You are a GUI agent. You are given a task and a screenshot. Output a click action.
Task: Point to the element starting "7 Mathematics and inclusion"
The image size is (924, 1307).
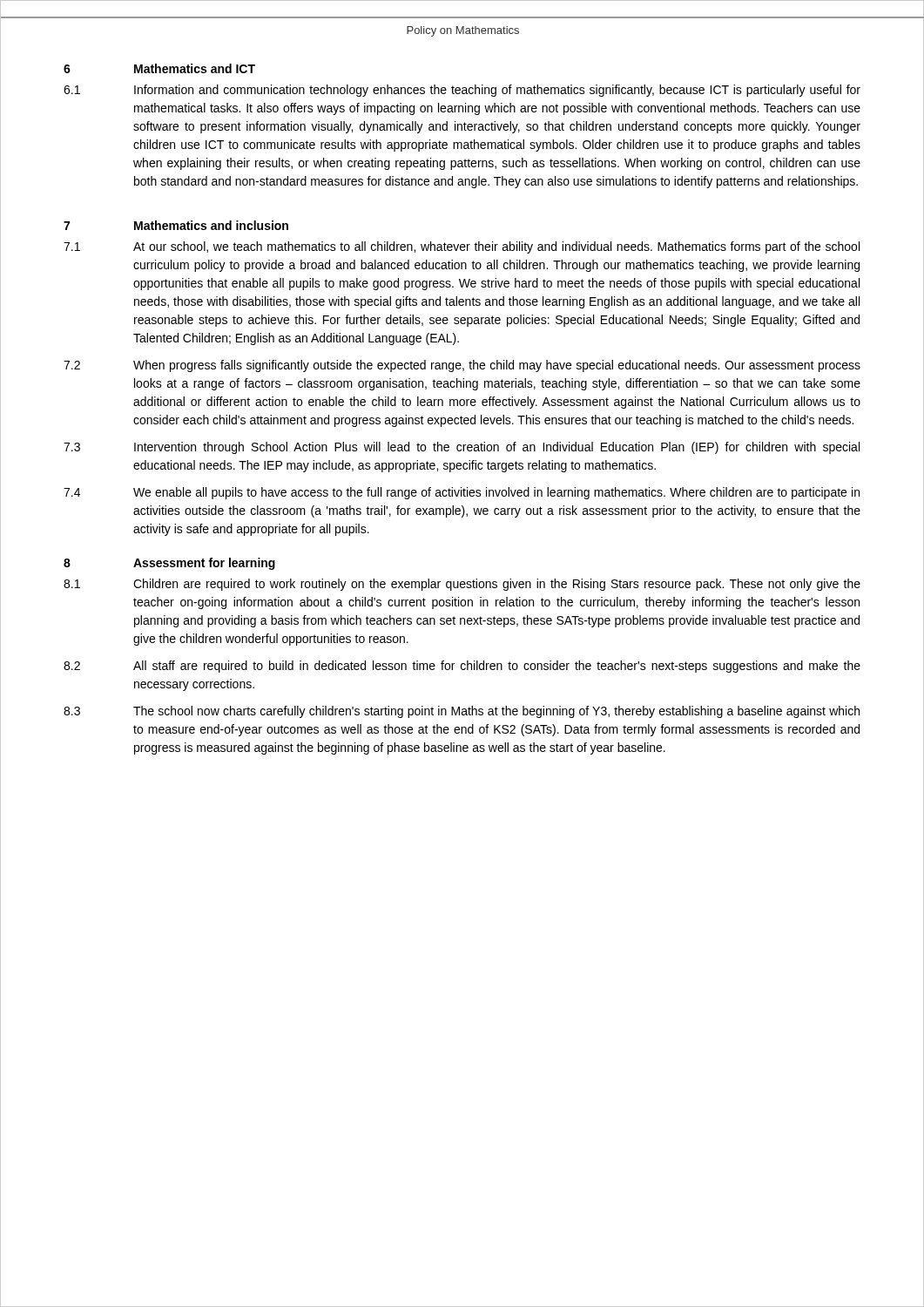176,226
